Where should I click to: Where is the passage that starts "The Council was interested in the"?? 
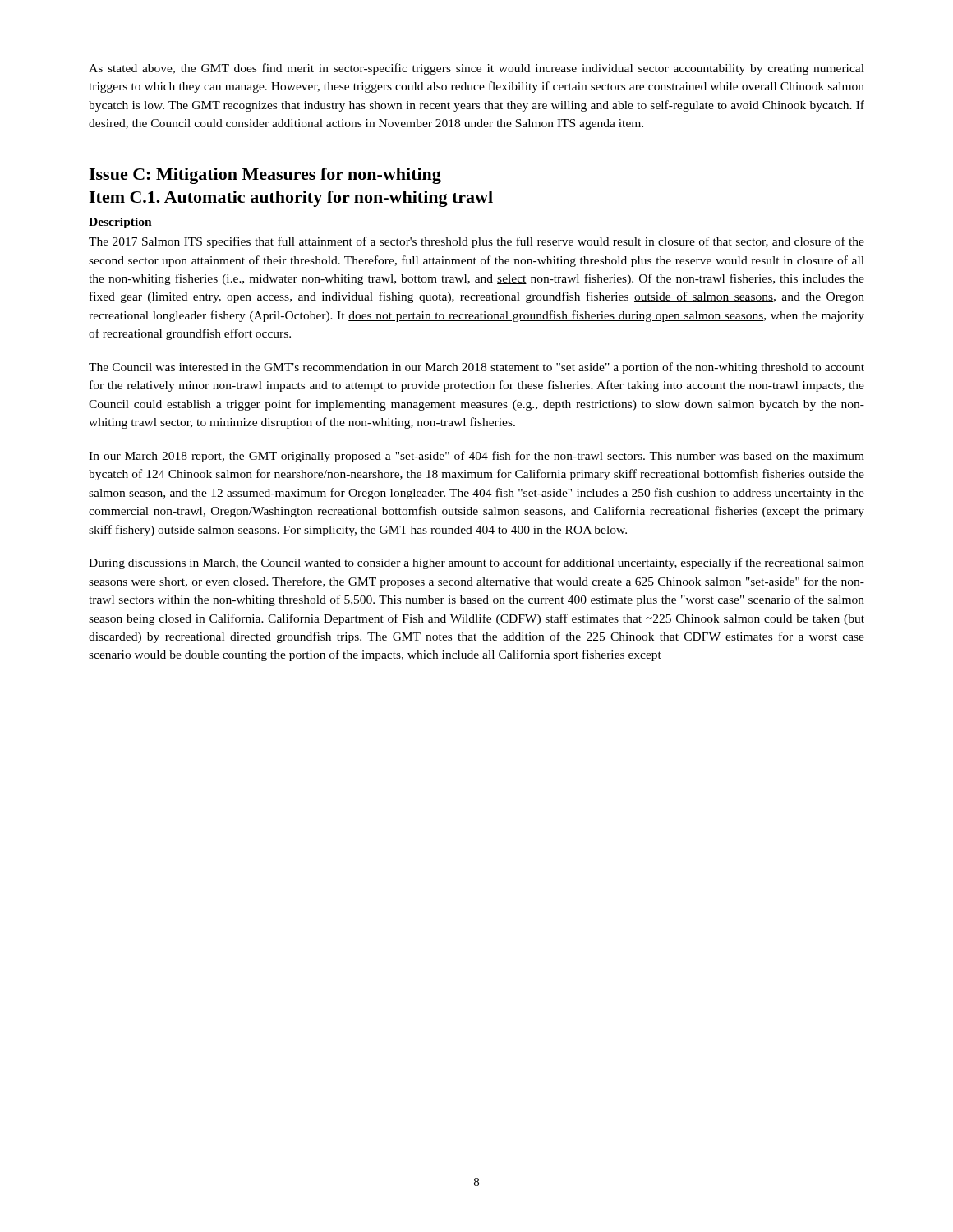point(476,394)
